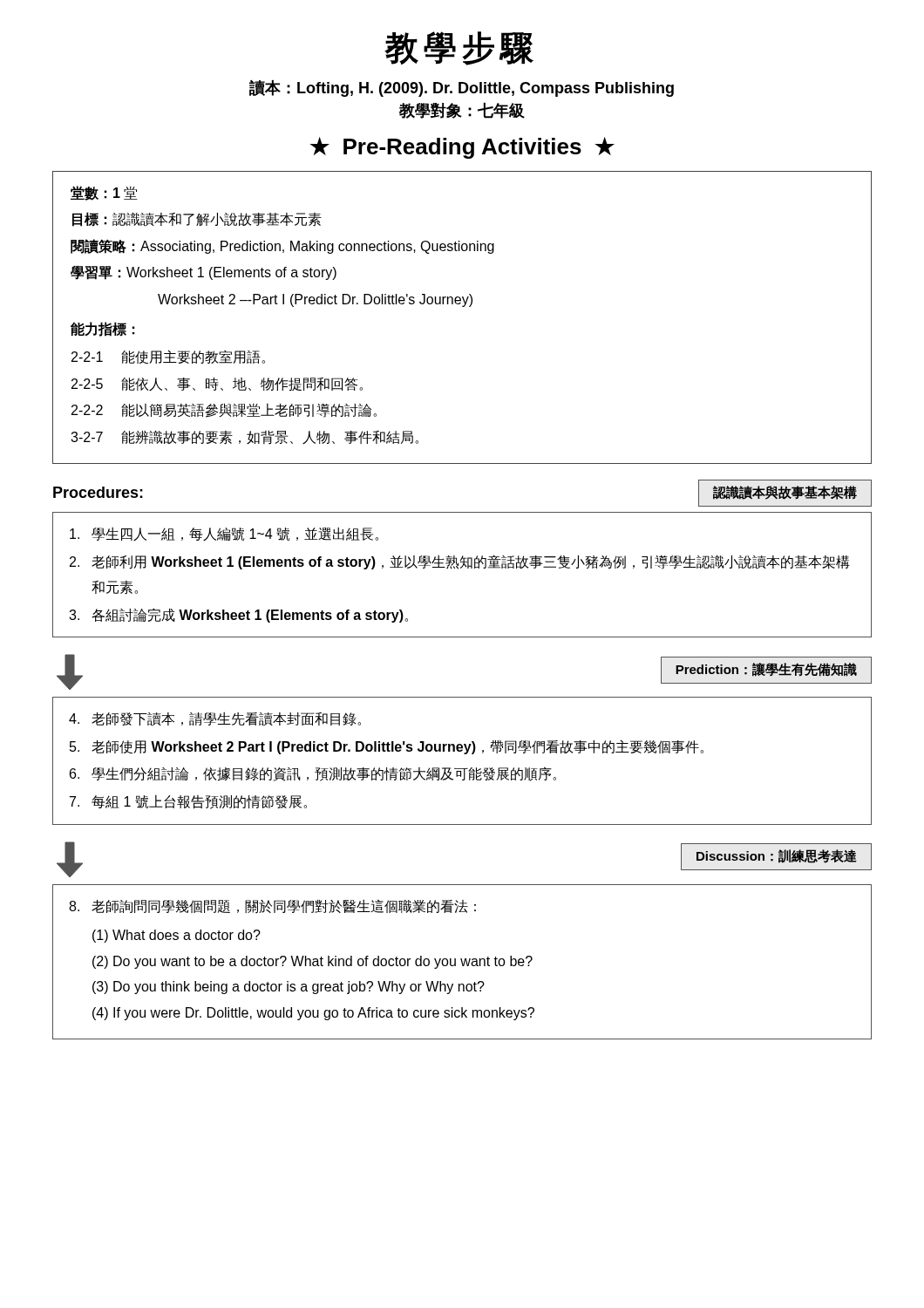Click the passage that begins "(2) Do you want to"
The height and width of the screenshot is (1308, 924).
tap(312, 961)
